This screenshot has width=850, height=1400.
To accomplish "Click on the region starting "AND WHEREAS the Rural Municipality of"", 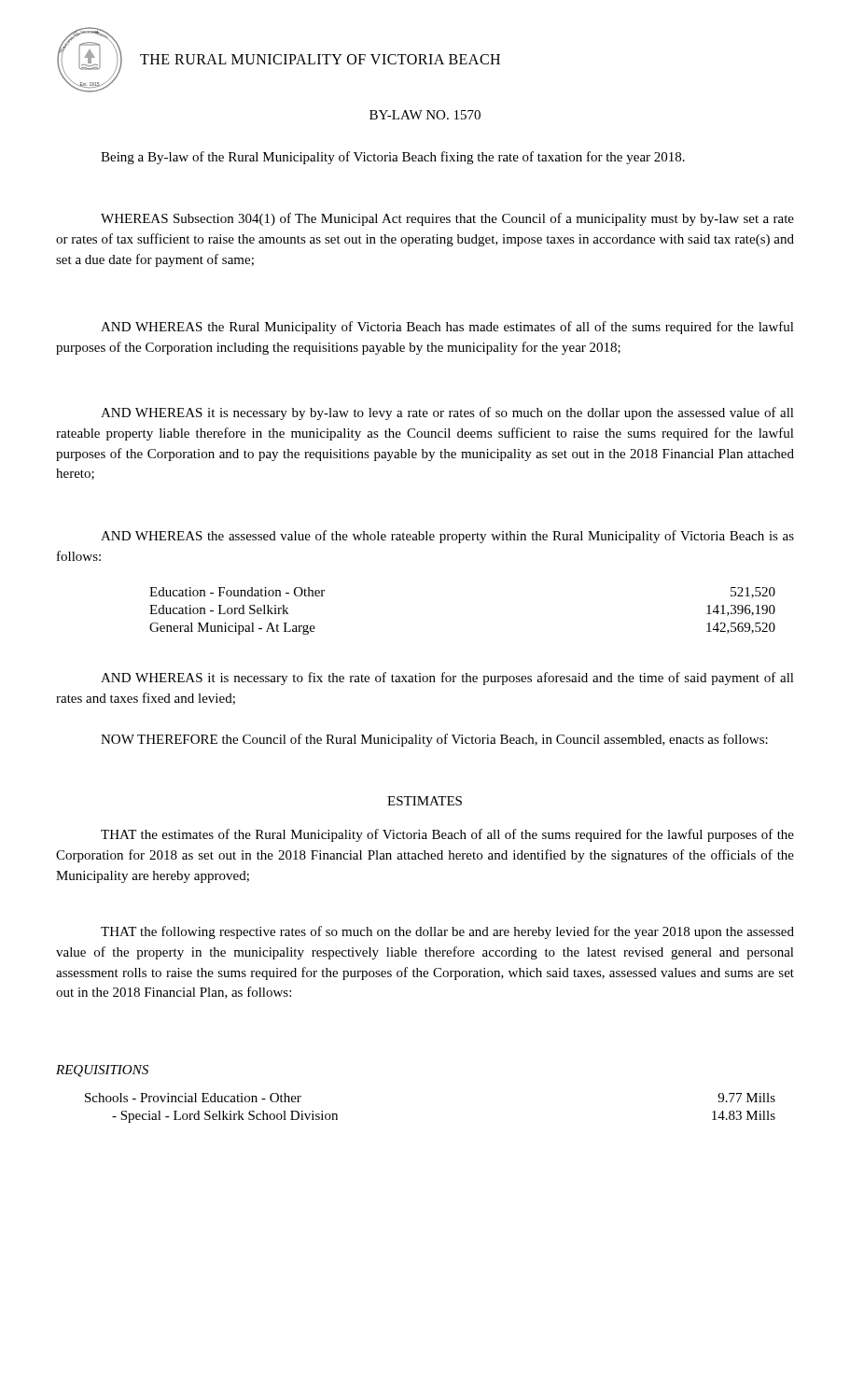I will point(425,337).
